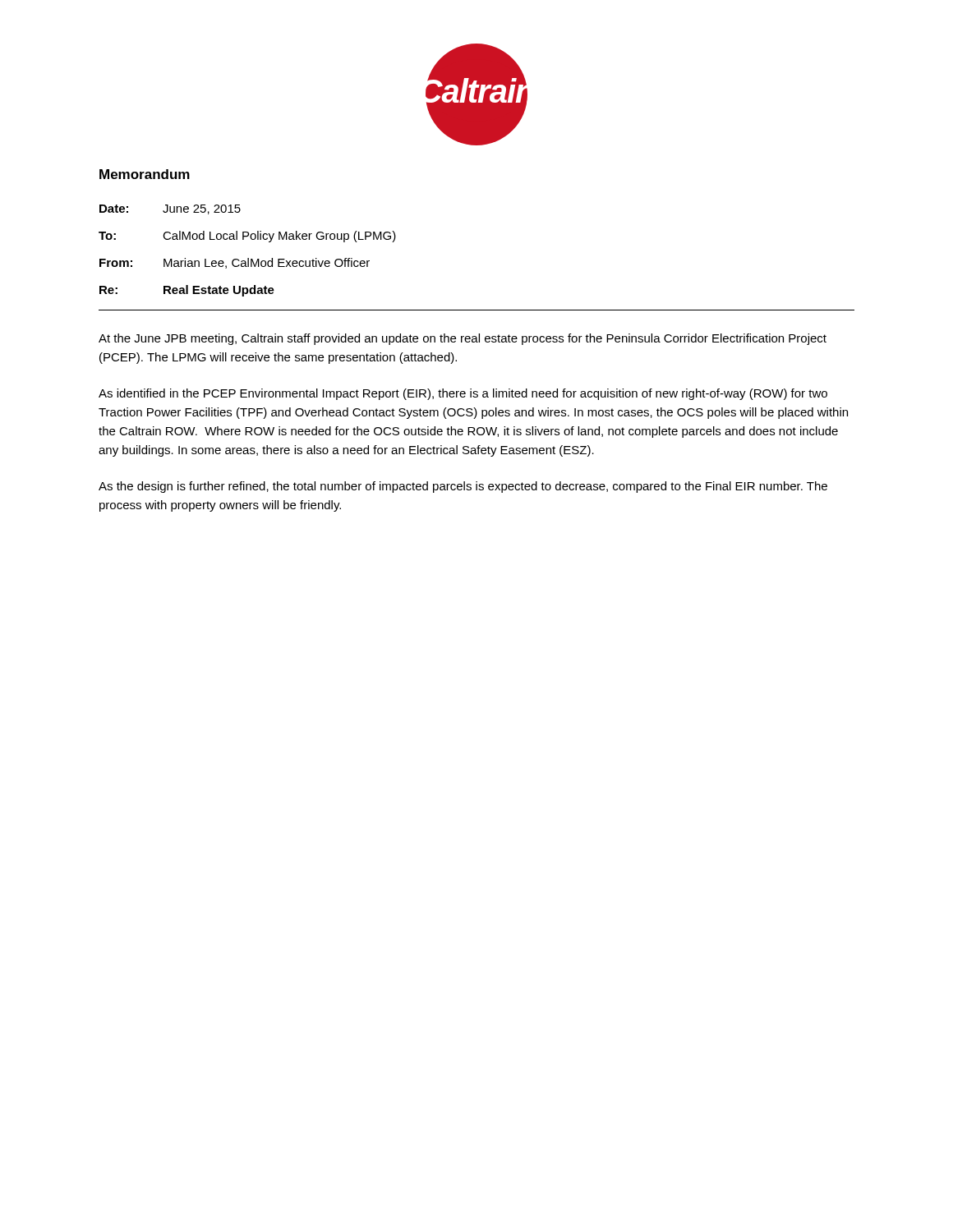Find the block on this page that starts "From: Marian Lee, CalMod Executive"

coord(234,262)
